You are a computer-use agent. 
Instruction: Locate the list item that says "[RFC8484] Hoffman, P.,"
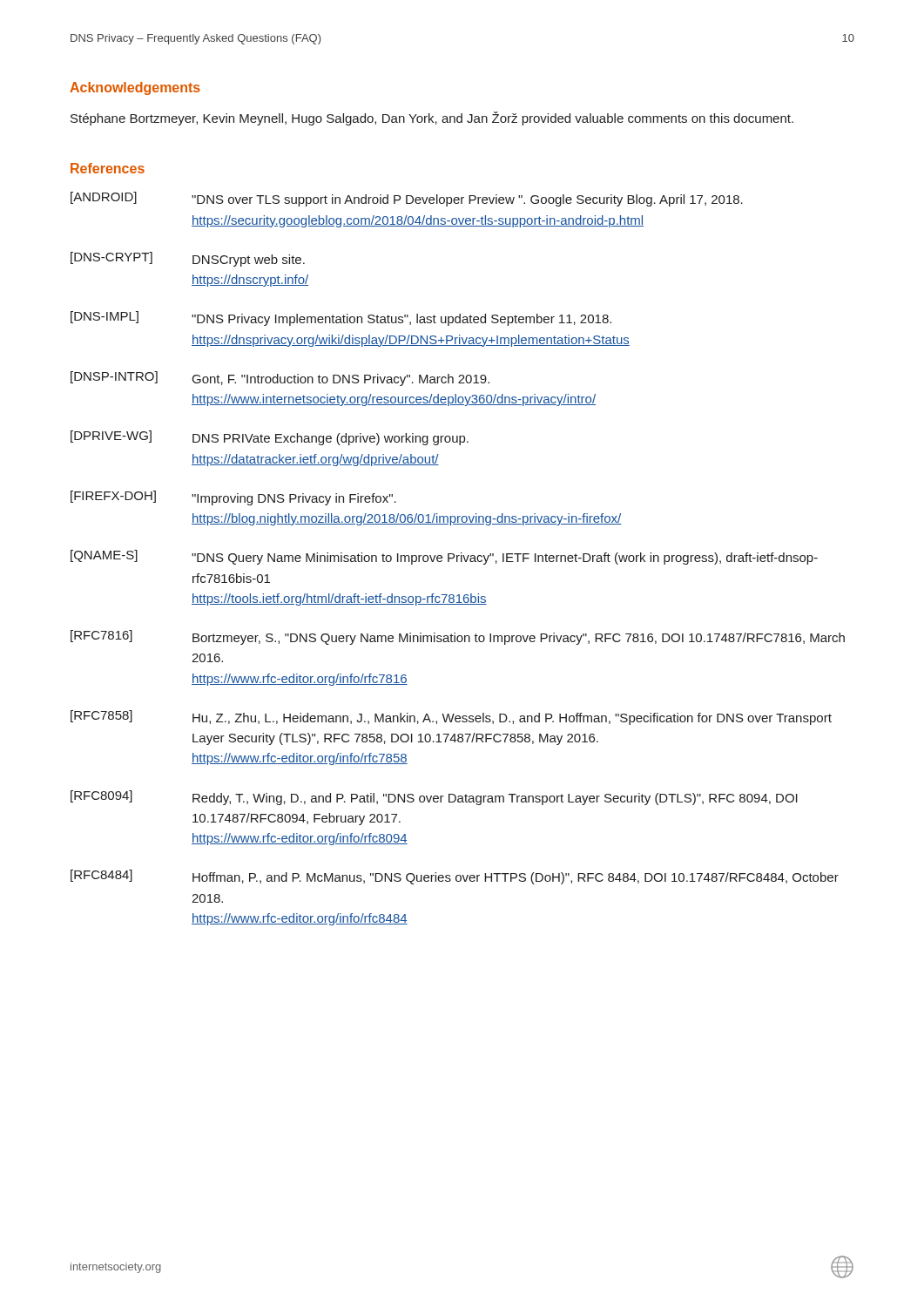(x=455, y=877)
